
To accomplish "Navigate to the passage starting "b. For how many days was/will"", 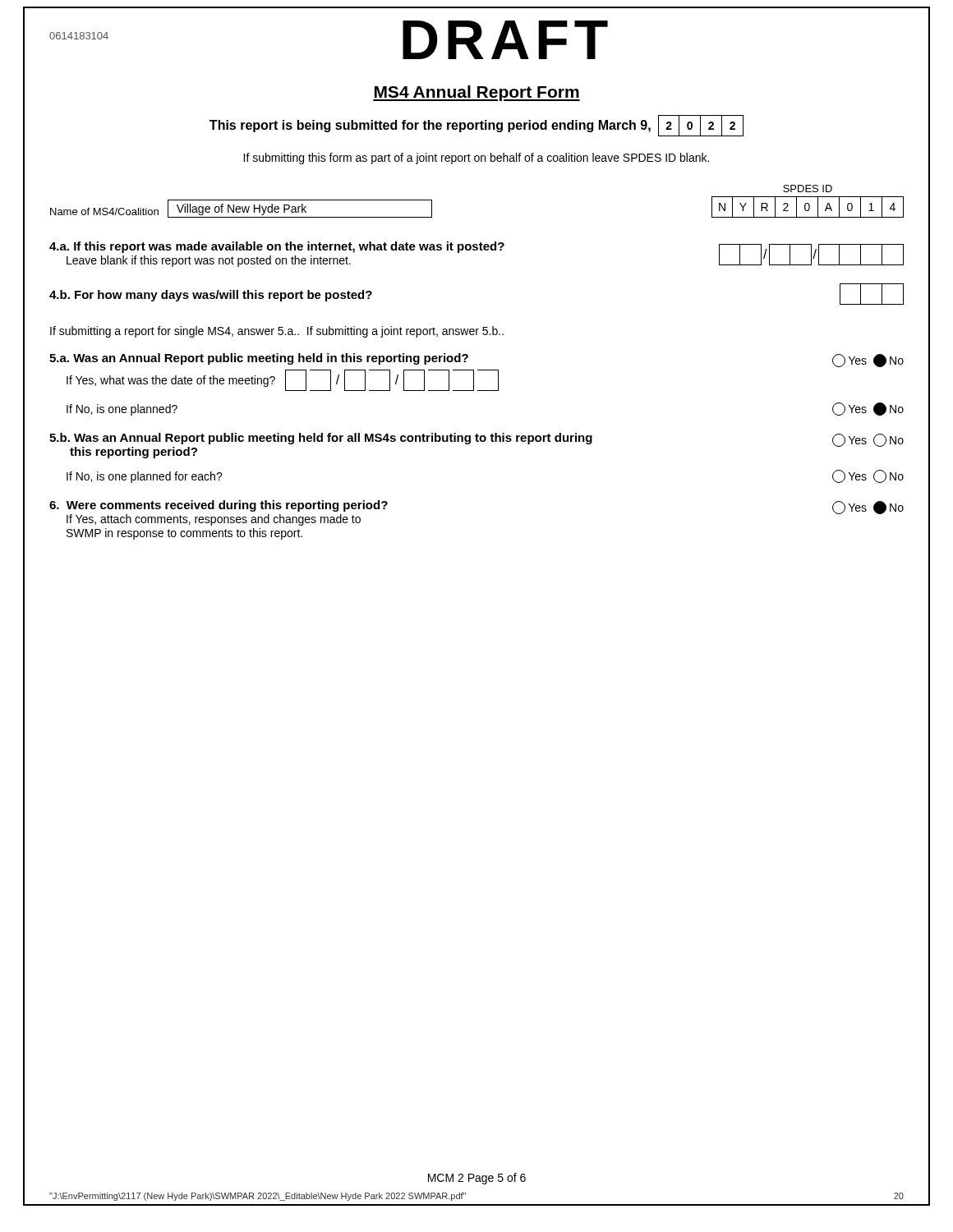I will (221, 294).
